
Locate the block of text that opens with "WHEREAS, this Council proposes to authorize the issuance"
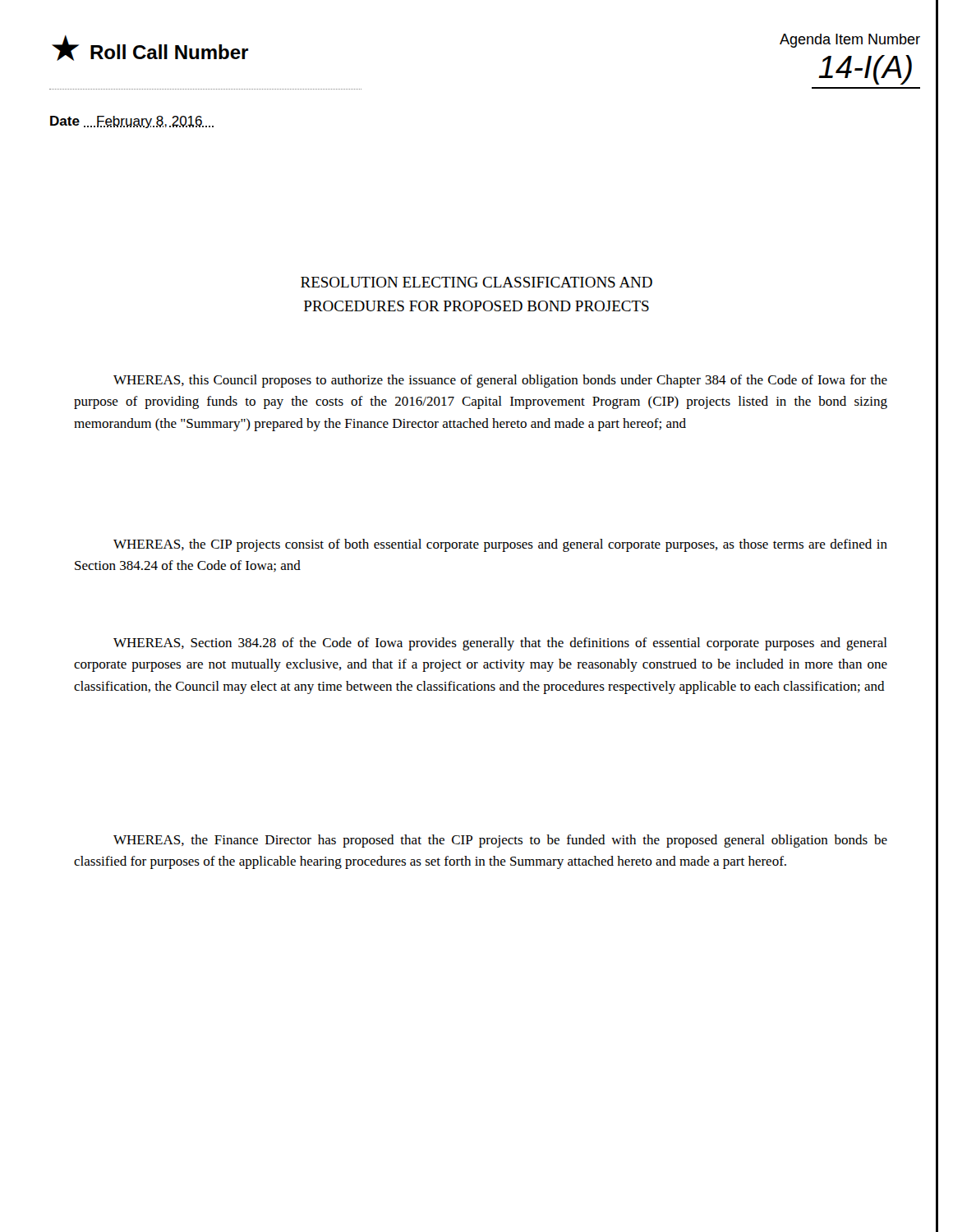coord(481,402)
